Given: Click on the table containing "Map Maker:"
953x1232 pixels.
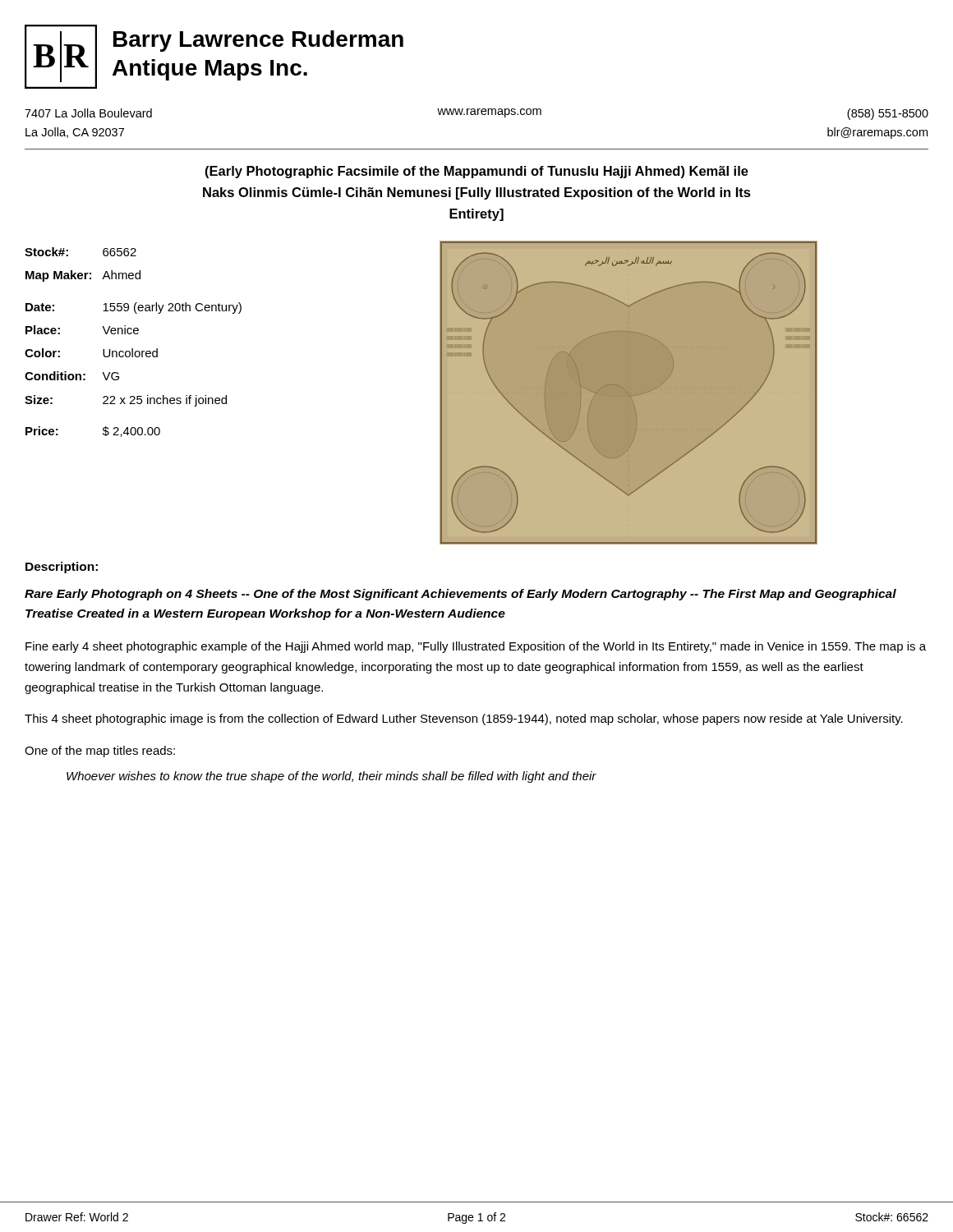Looking at the screenshot, I should (177, 342).
